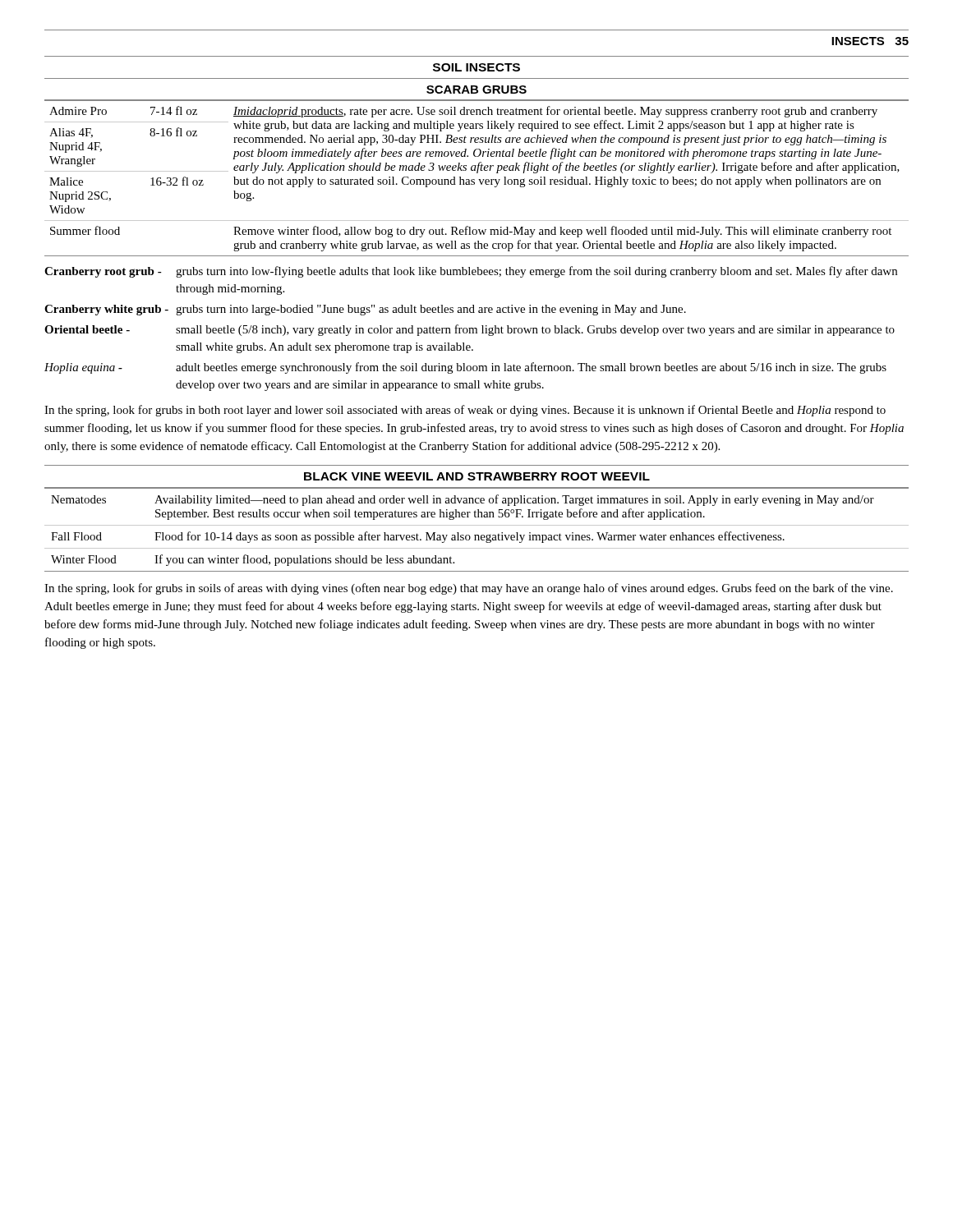Find the section header that reads "SOIL INSECTS"
Image resolution: width=953 pixels, height=1232 pixels.
476,67
